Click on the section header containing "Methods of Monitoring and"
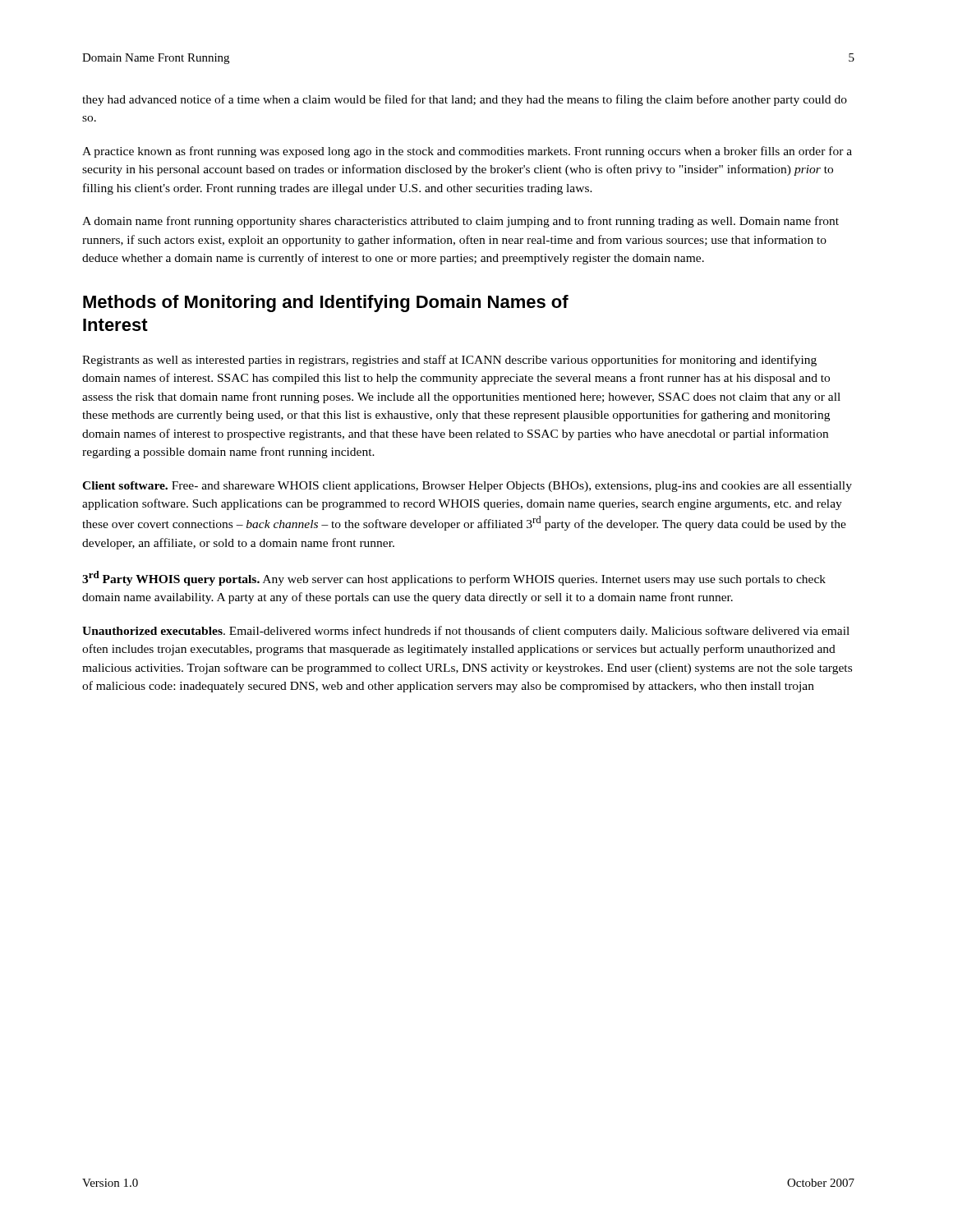The image size is (953, 1232). point(325,313)
